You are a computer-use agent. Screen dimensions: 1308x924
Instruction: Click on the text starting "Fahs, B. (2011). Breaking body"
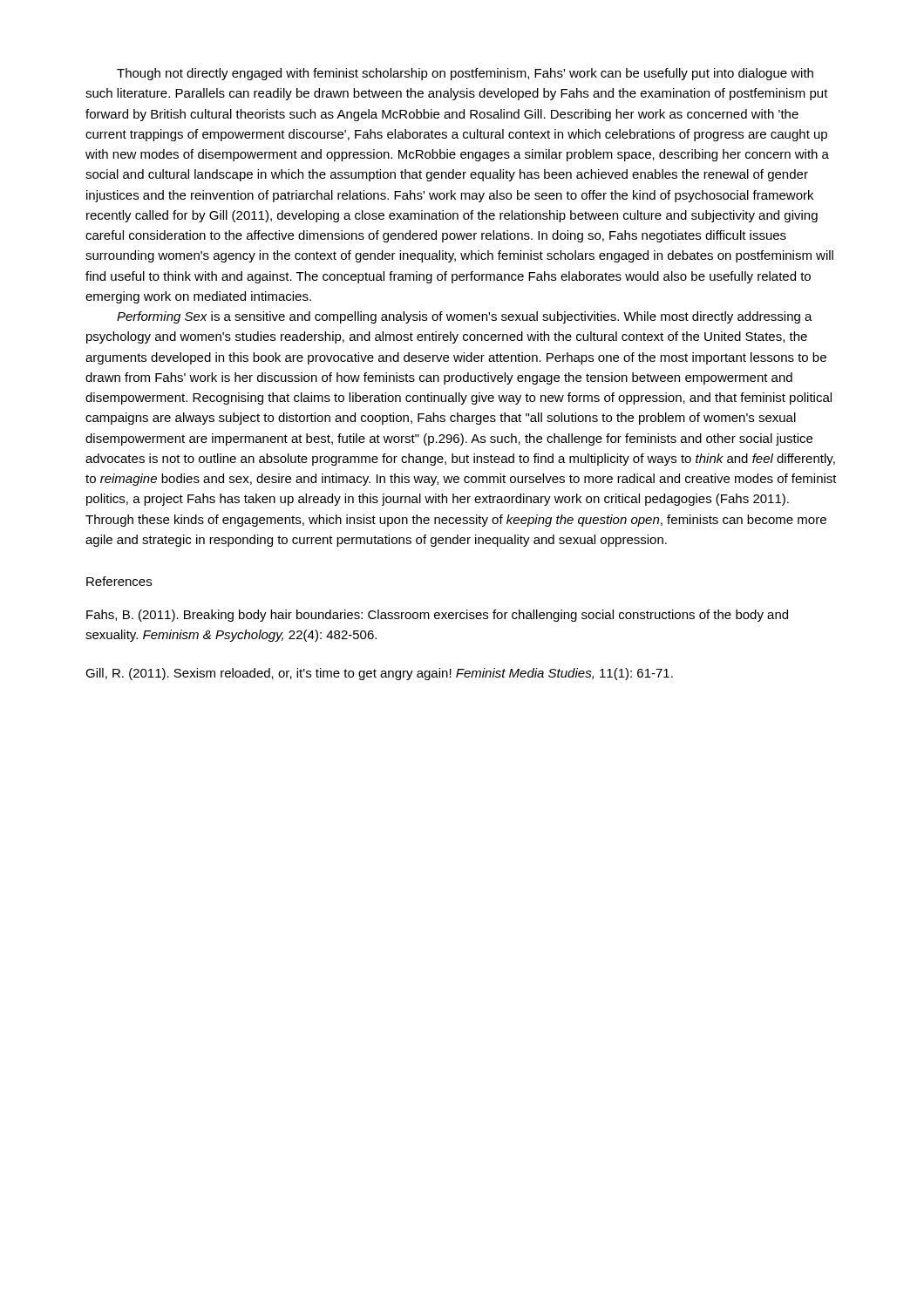(x=437, y=624)
